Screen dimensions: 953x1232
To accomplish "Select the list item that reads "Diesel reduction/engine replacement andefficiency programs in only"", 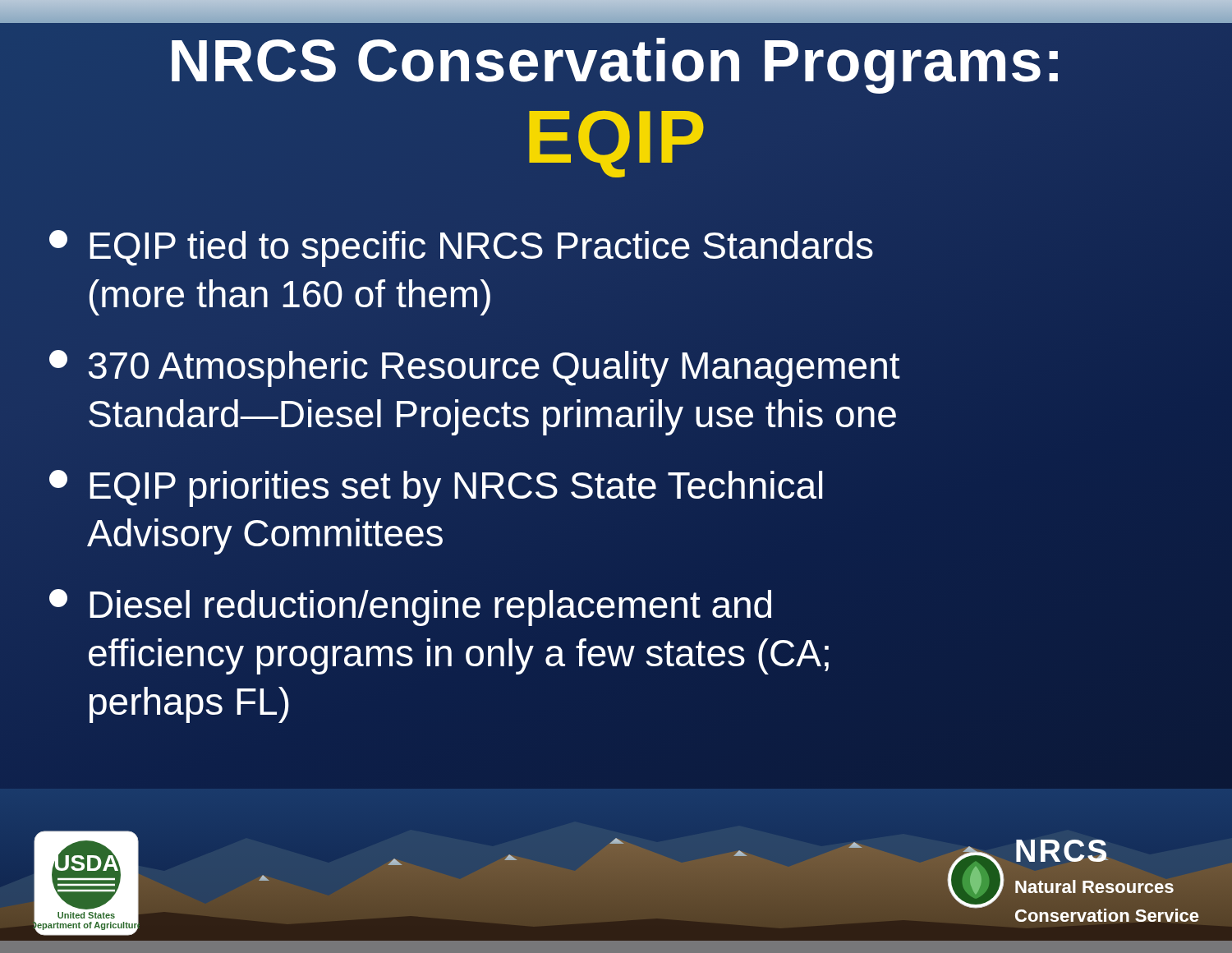I will click(x=441, y=654).
